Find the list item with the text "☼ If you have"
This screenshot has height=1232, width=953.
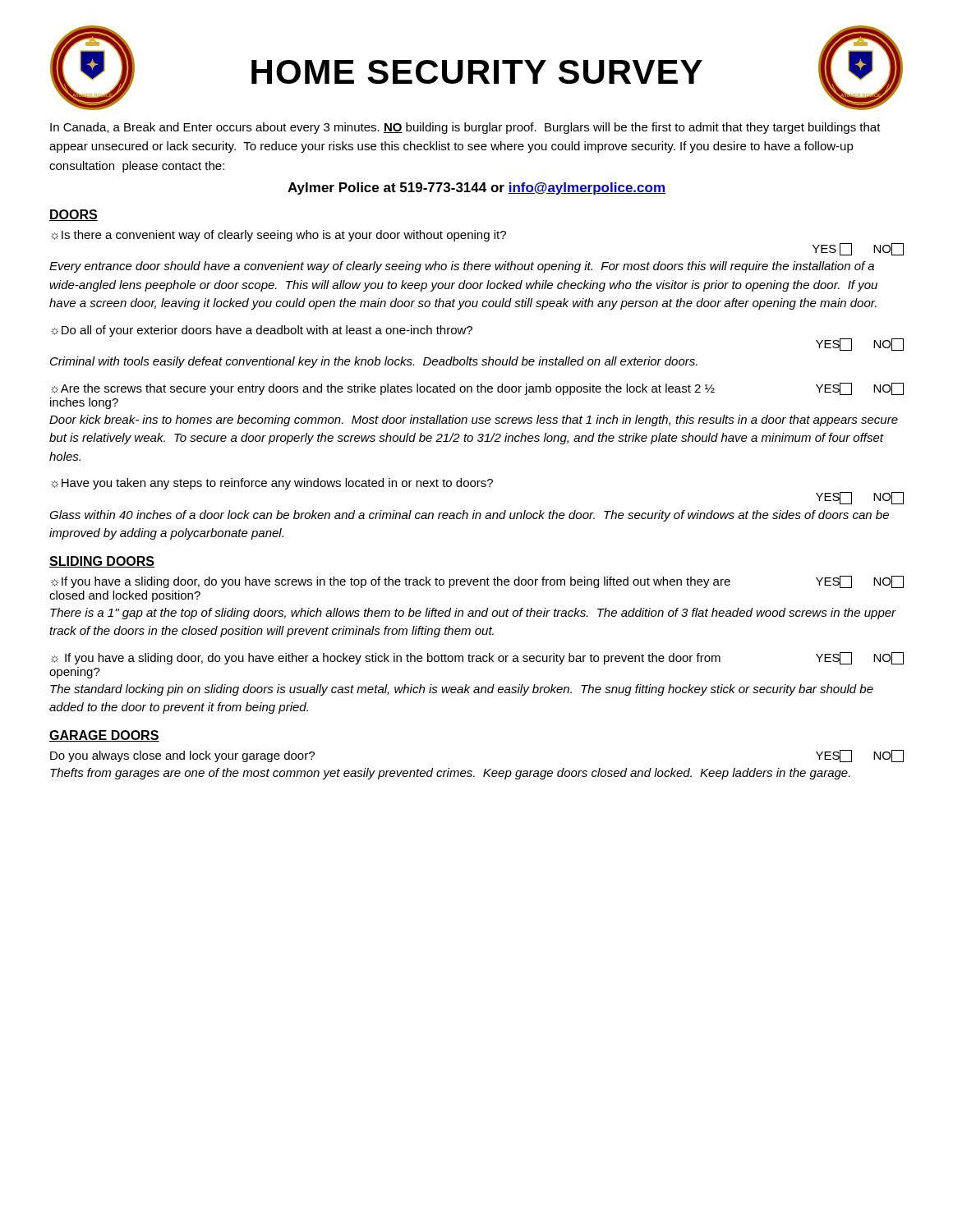[476, 684]
